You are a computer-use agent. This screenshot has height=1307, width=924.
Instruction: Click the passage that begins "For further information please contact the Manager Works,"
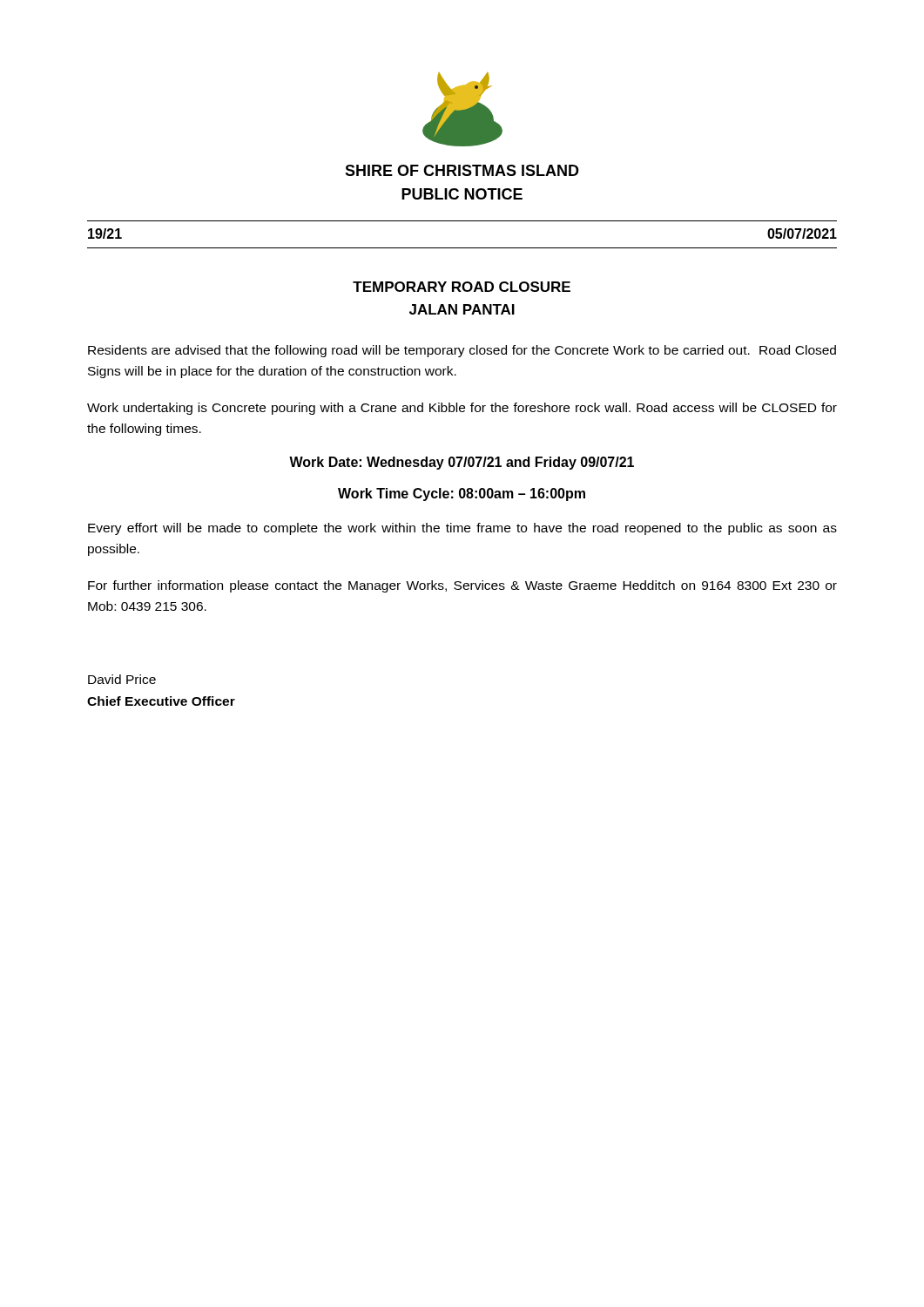point(462,596)
